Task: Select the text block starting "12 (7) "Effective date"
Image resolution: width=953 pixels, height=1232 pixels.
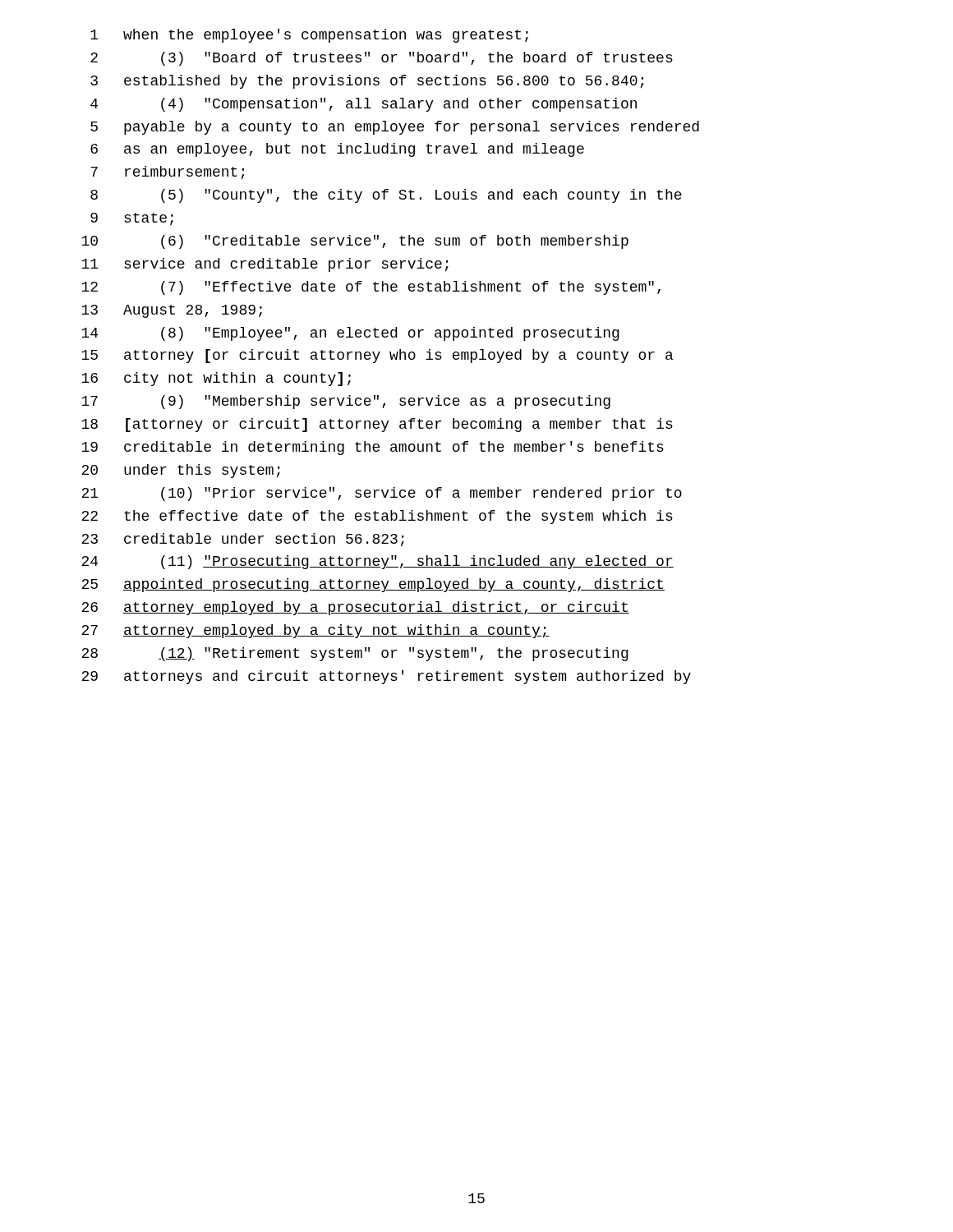Action: 468,288
